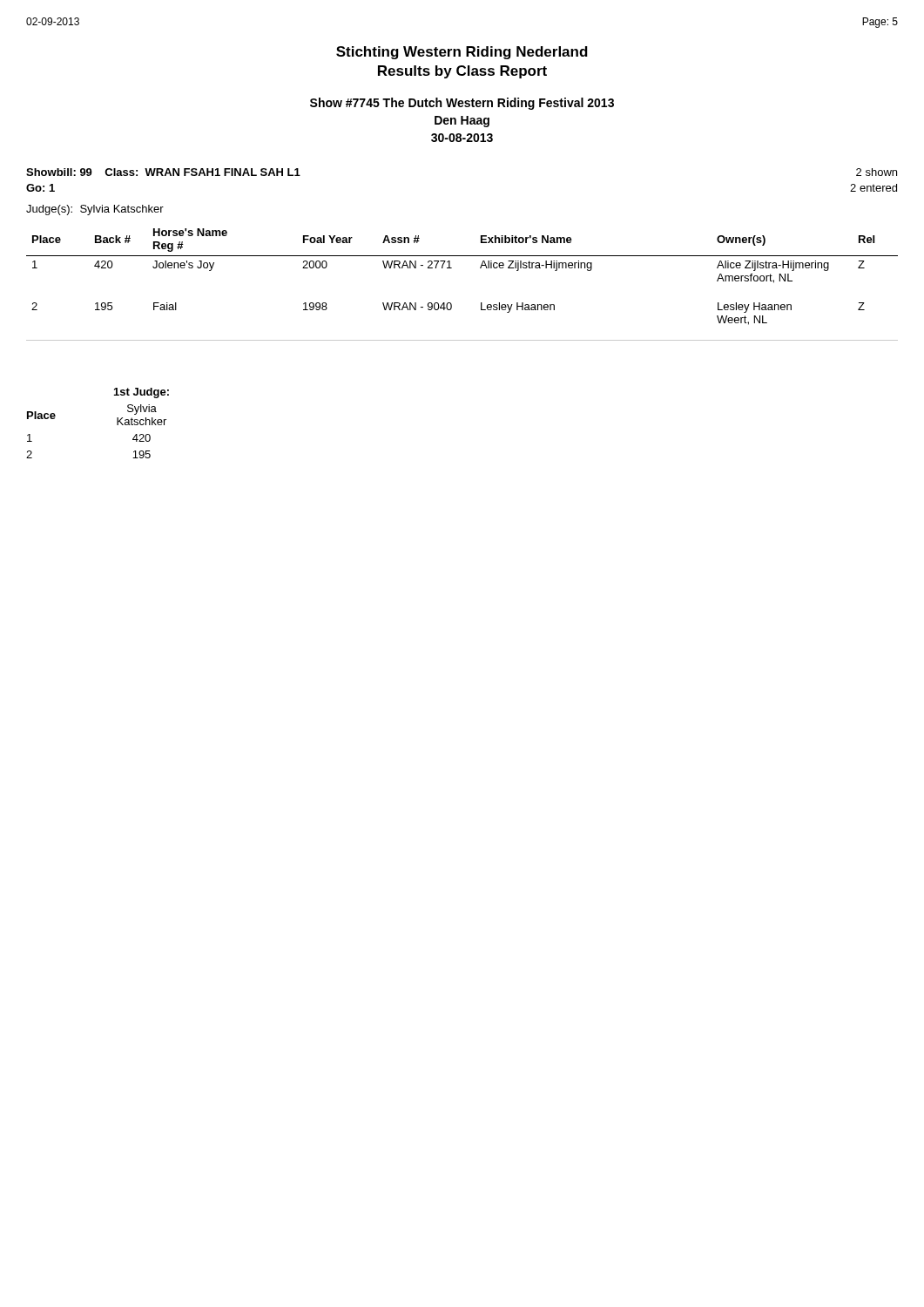Find the region starting "2 shown"
Image resolution: width=924 pixels, height=1307 pixels.
pos(877,172)
